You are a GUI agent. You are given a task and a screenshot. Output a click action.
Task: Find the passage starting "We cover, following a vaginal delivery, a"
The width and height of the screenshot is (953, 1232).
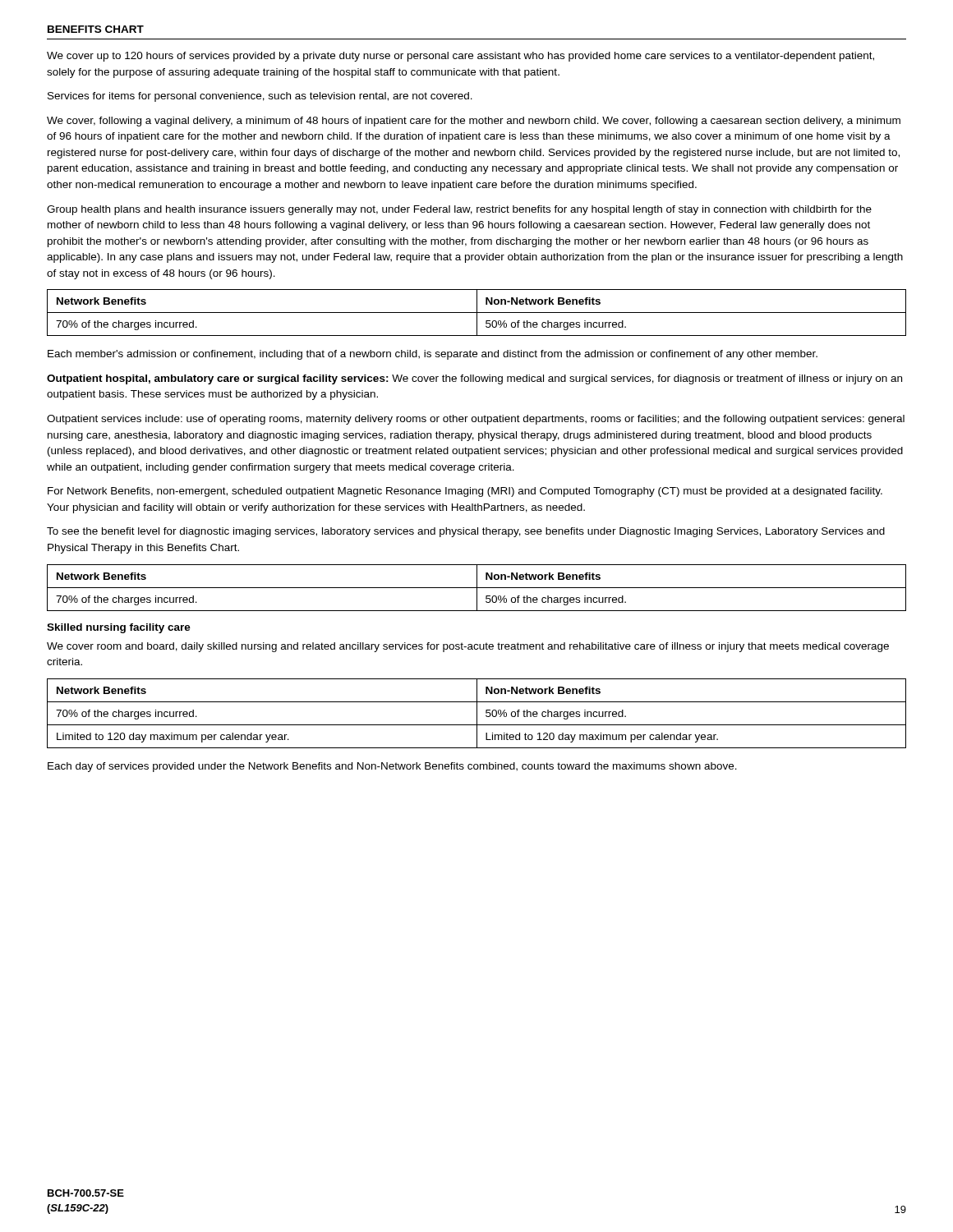476,152
